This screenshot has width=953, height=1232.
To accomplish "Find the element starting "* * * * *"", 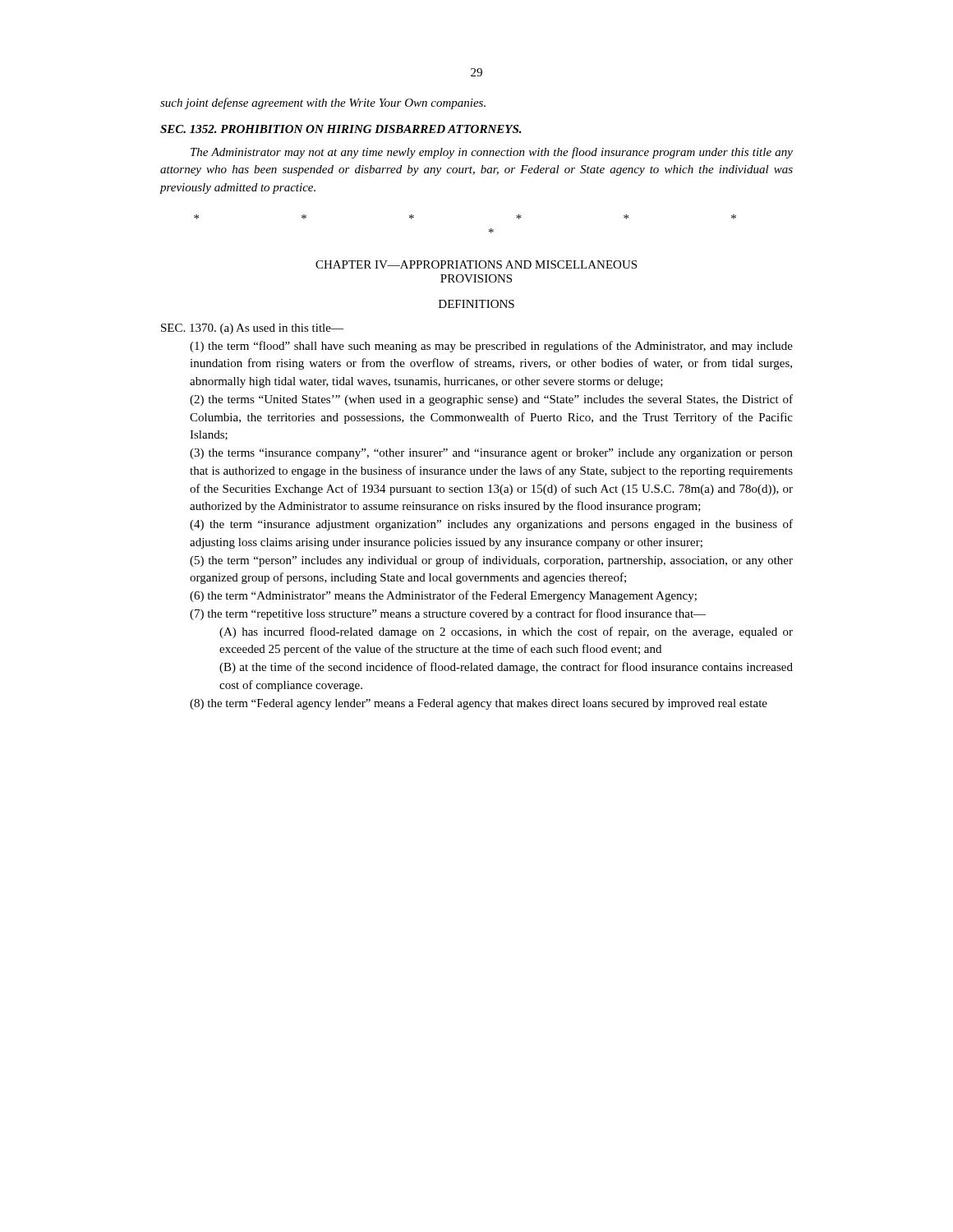I will tap(196, 216).
